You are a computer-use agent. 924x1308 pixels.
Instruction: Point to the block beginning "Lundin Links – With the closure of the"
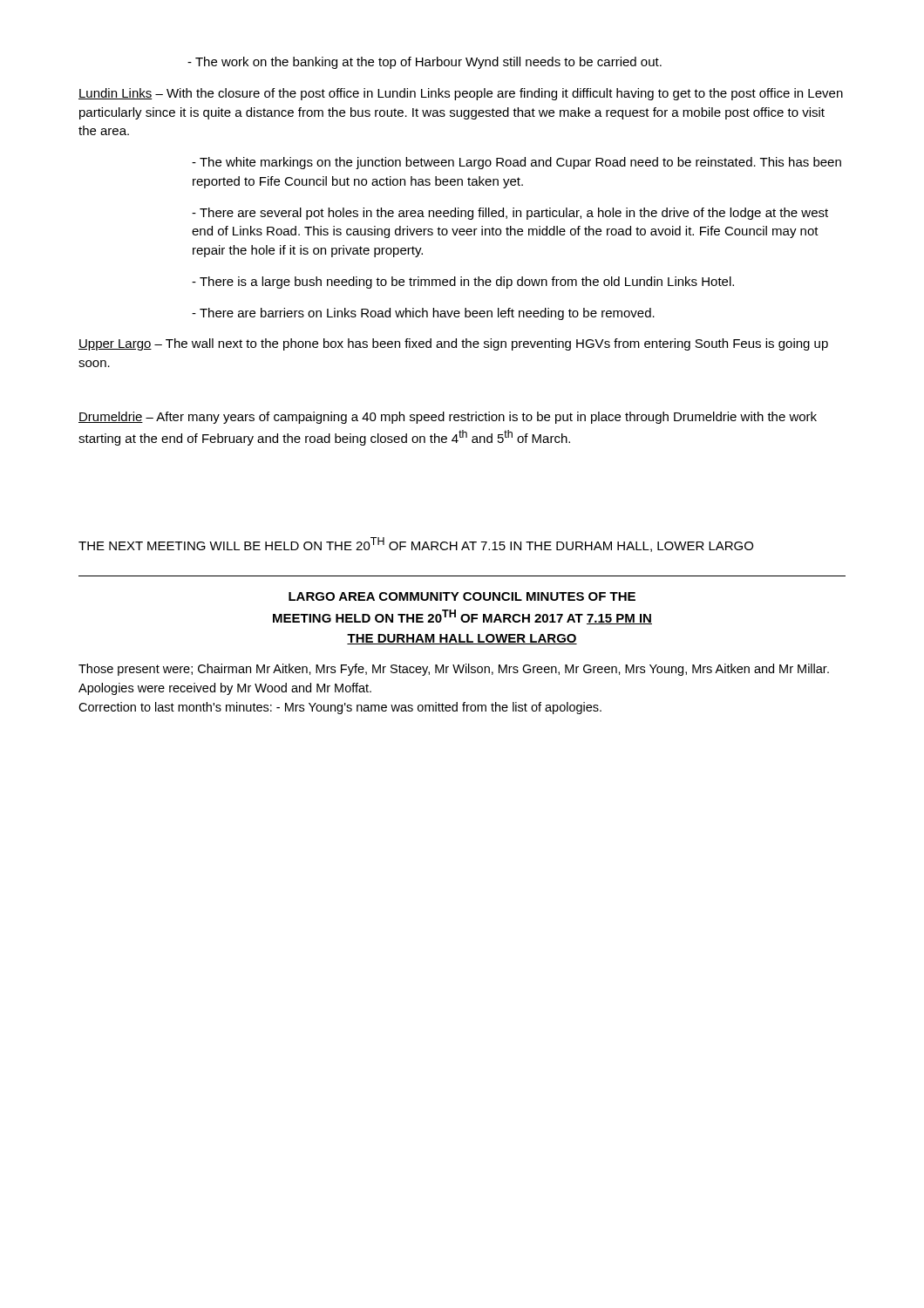[x=461, y=112]
